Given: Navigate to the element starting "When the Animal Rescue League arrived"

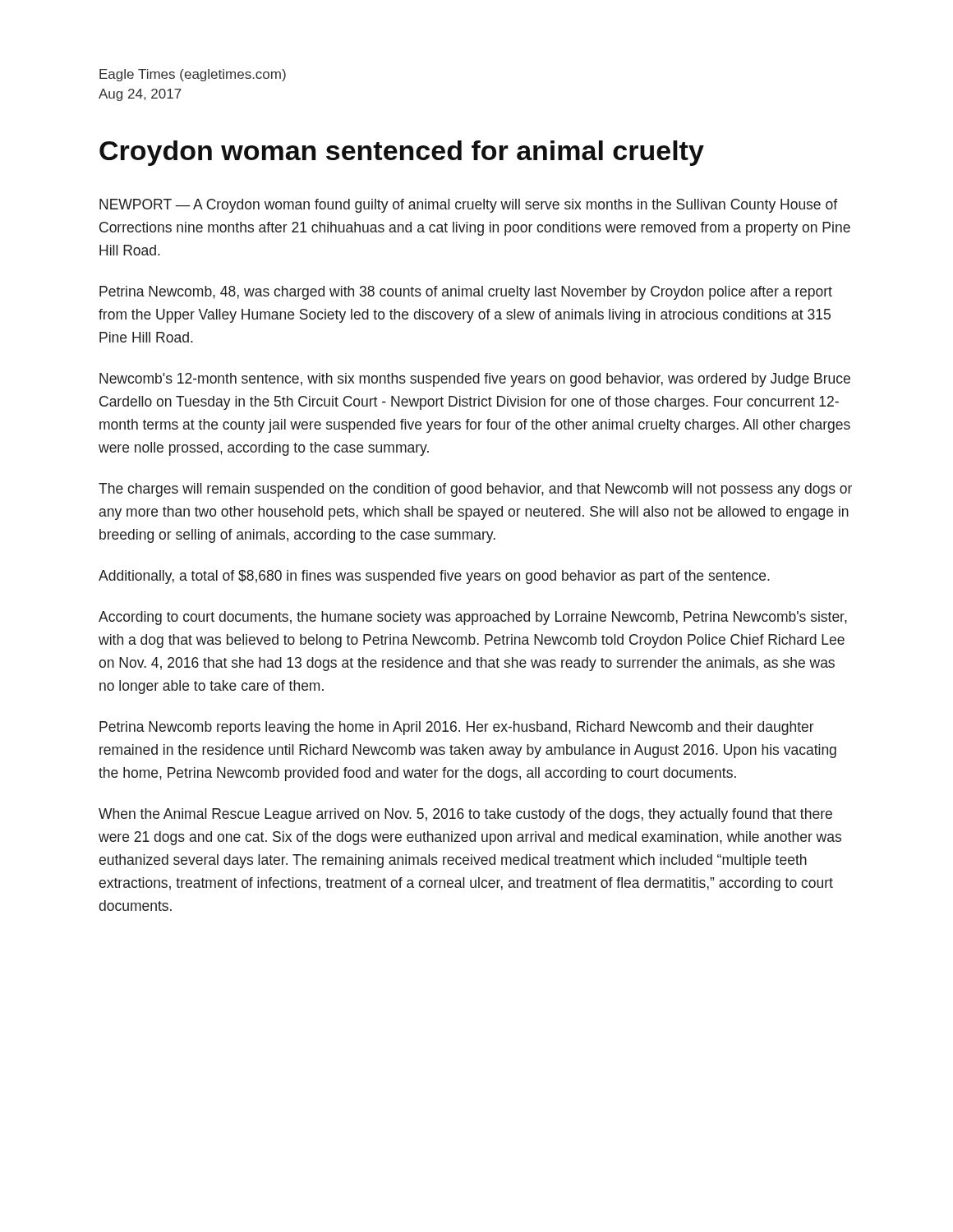Looking at the screenshot, I should coord(476,860).
